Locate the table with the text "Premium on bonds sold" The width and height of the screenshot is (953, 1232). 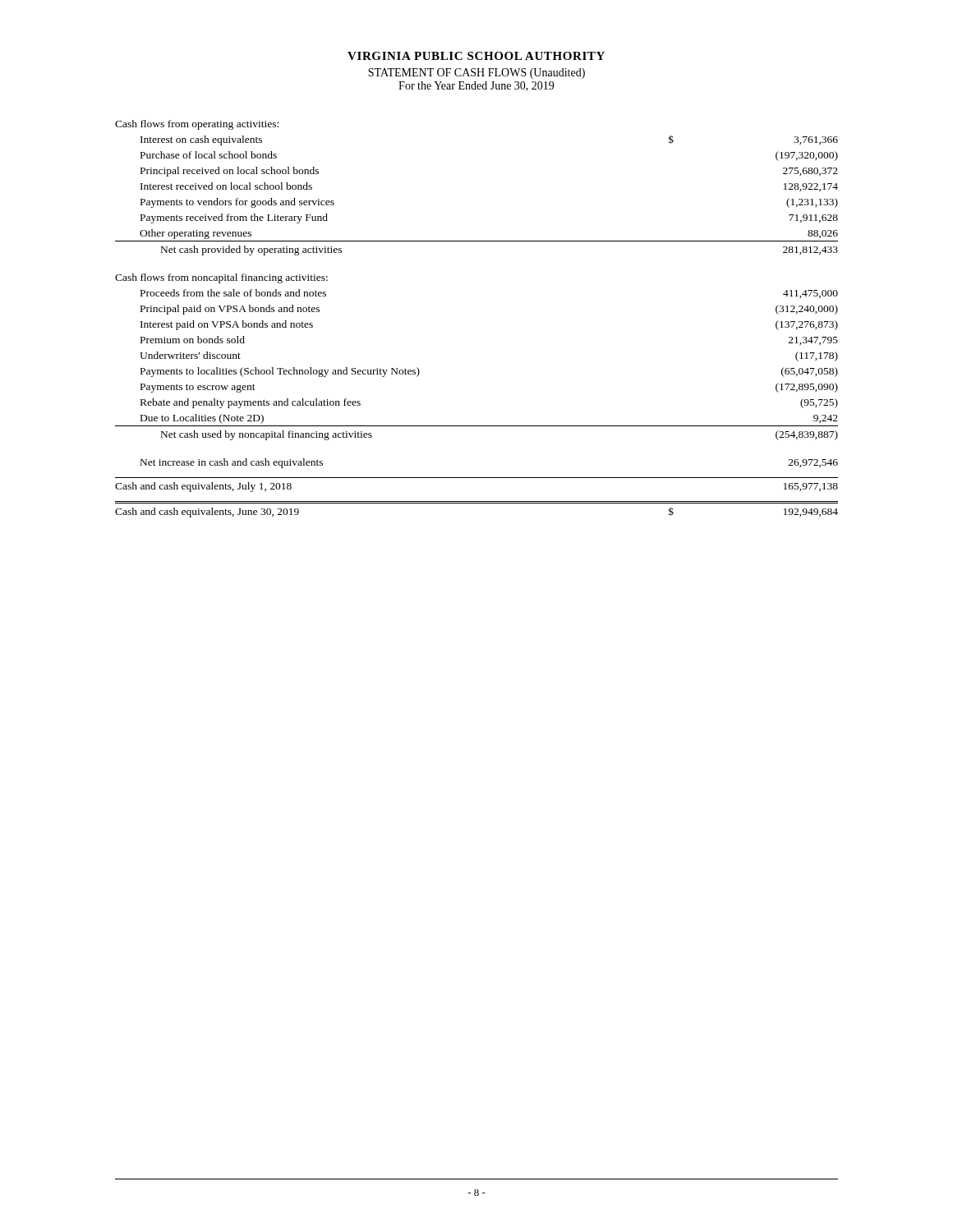coord(476,317)
